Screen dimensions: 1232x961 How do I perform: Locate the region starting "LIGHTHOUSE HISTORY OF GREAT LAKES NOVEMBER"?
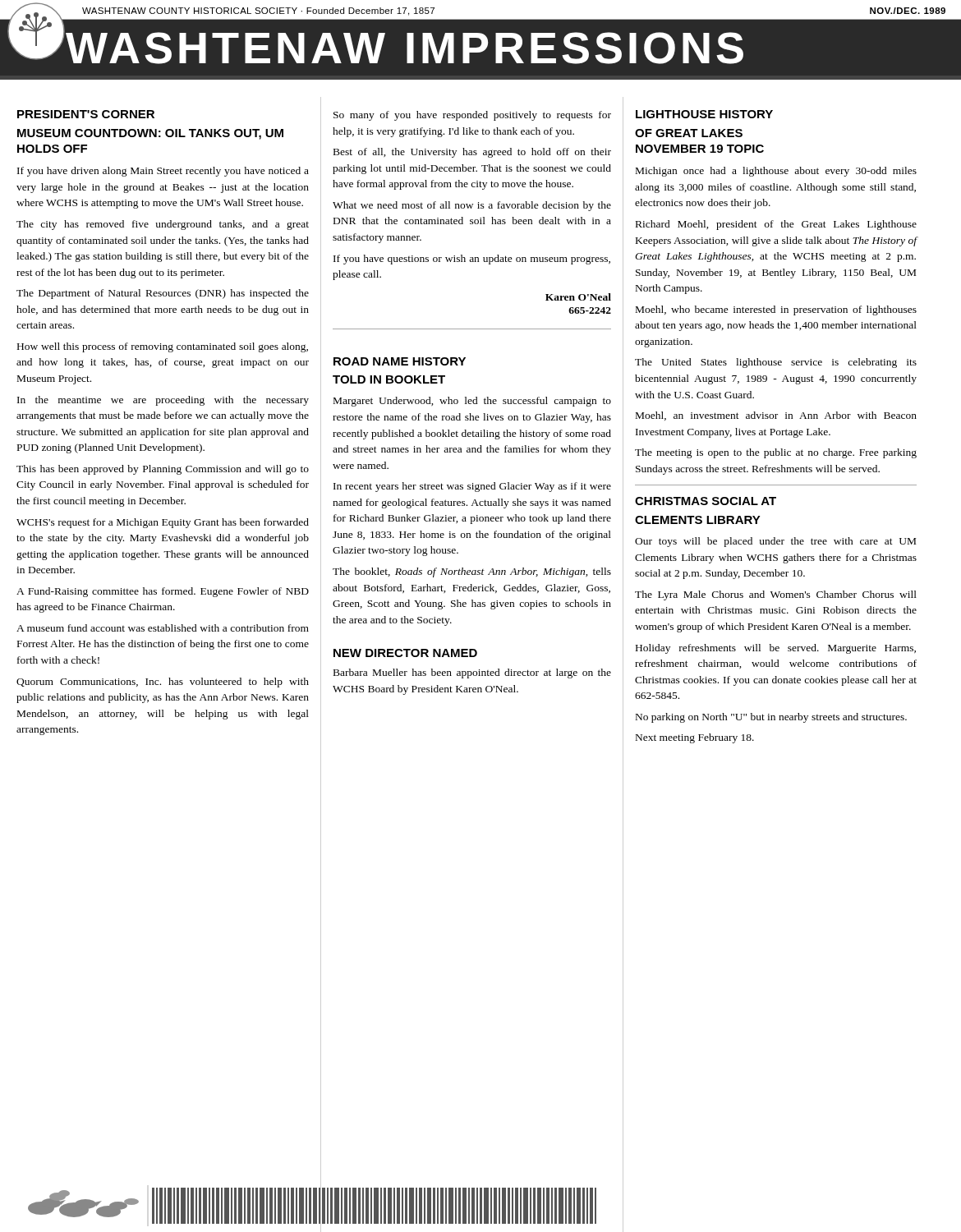click(x=704, y=132)
